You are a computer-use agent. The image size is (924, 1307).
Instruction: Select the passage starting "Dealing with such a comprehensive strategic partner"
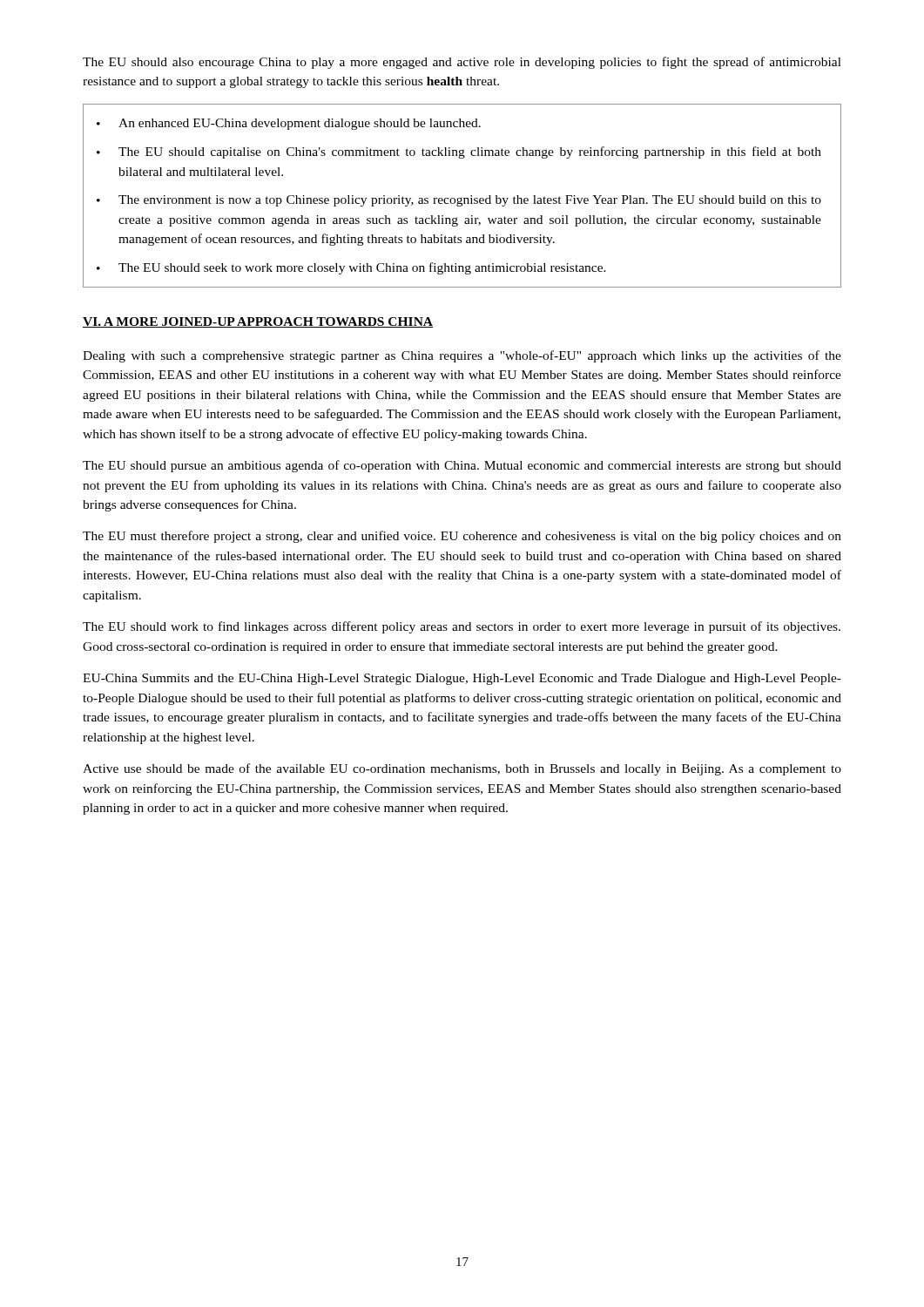pos(462,394)
